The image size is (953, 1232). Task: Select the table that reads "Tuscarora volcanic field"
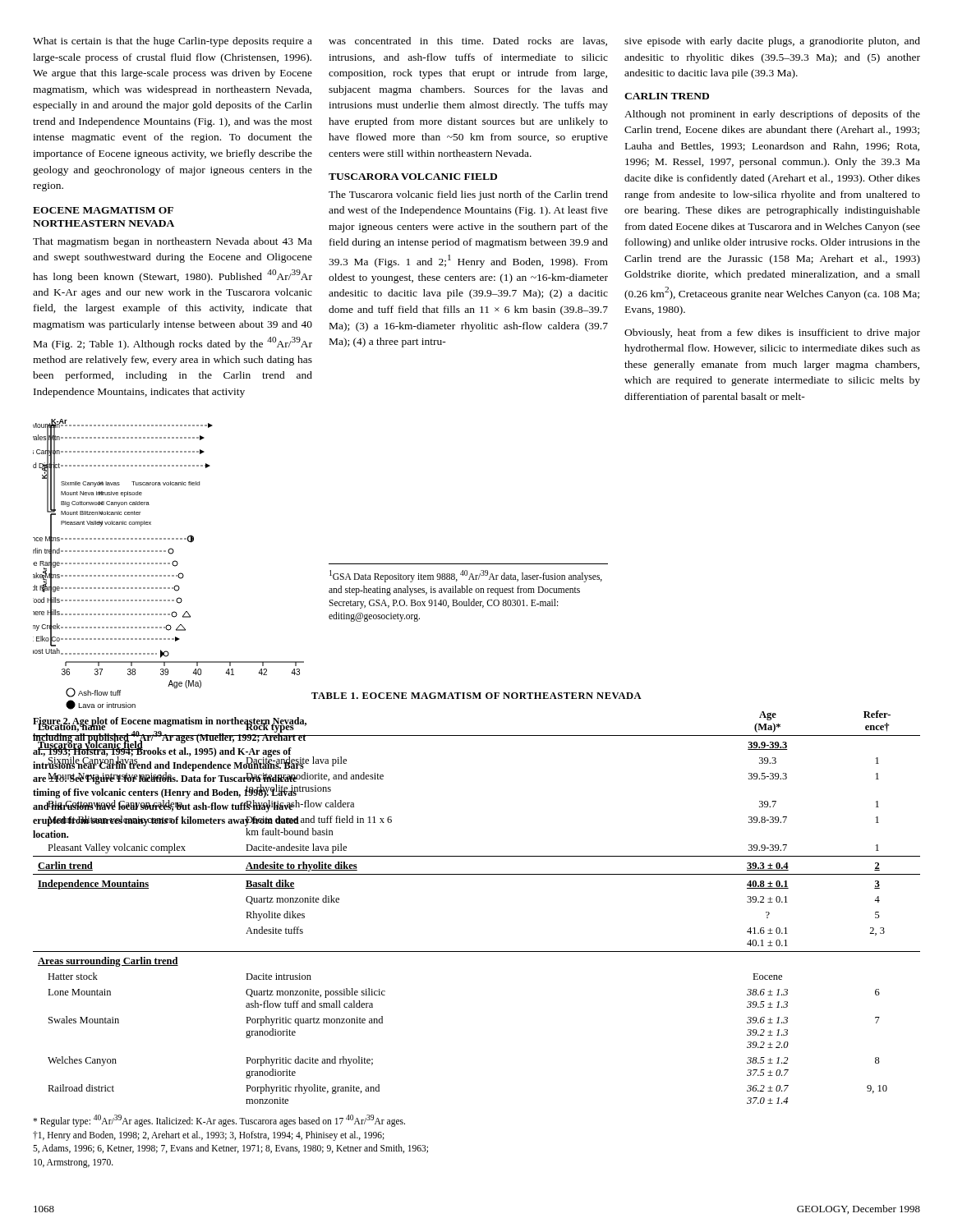(x=476, y=930)
